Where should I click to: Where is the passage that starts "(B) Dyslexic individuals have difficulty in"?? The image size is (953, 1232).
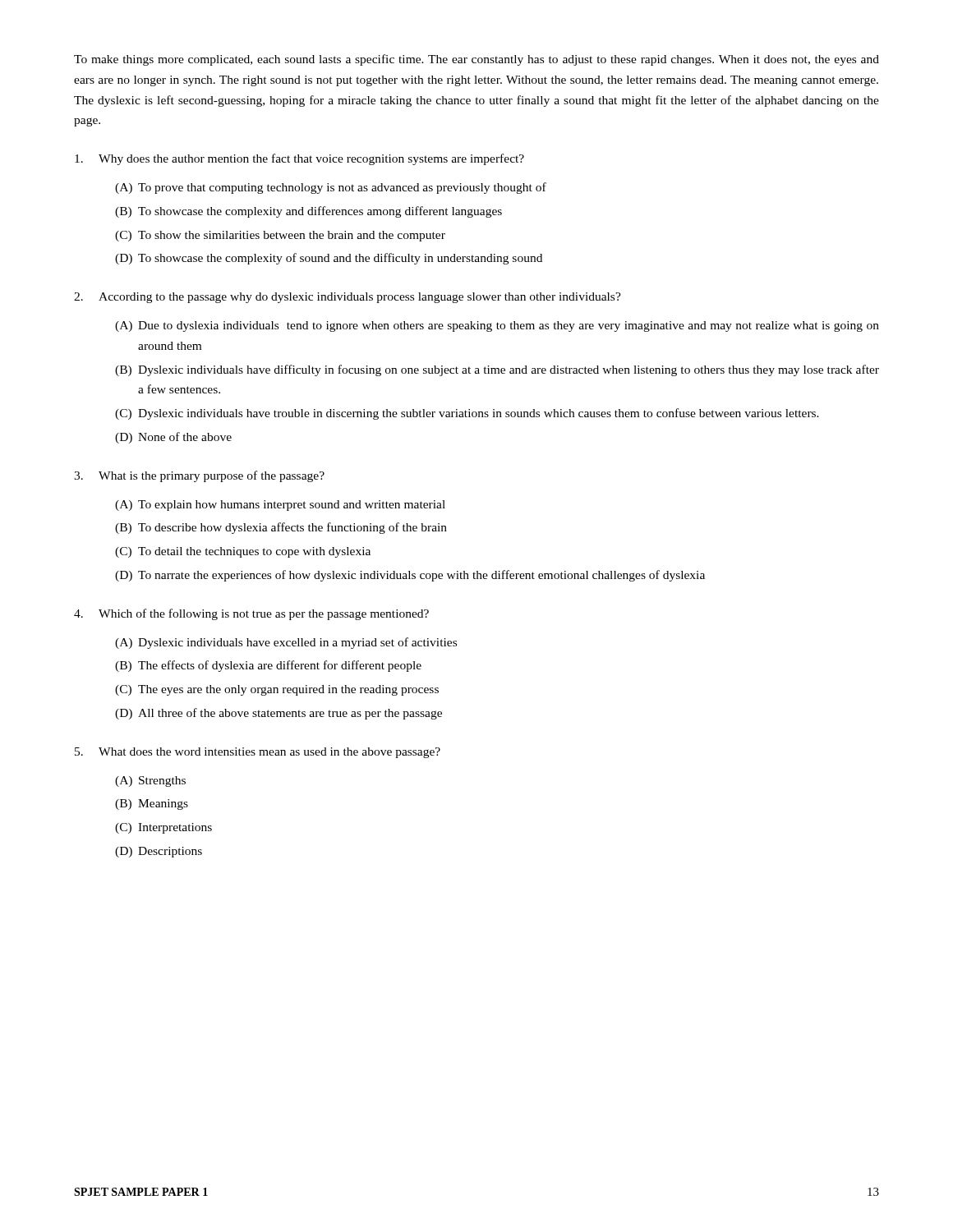click(x=497, y=380)
